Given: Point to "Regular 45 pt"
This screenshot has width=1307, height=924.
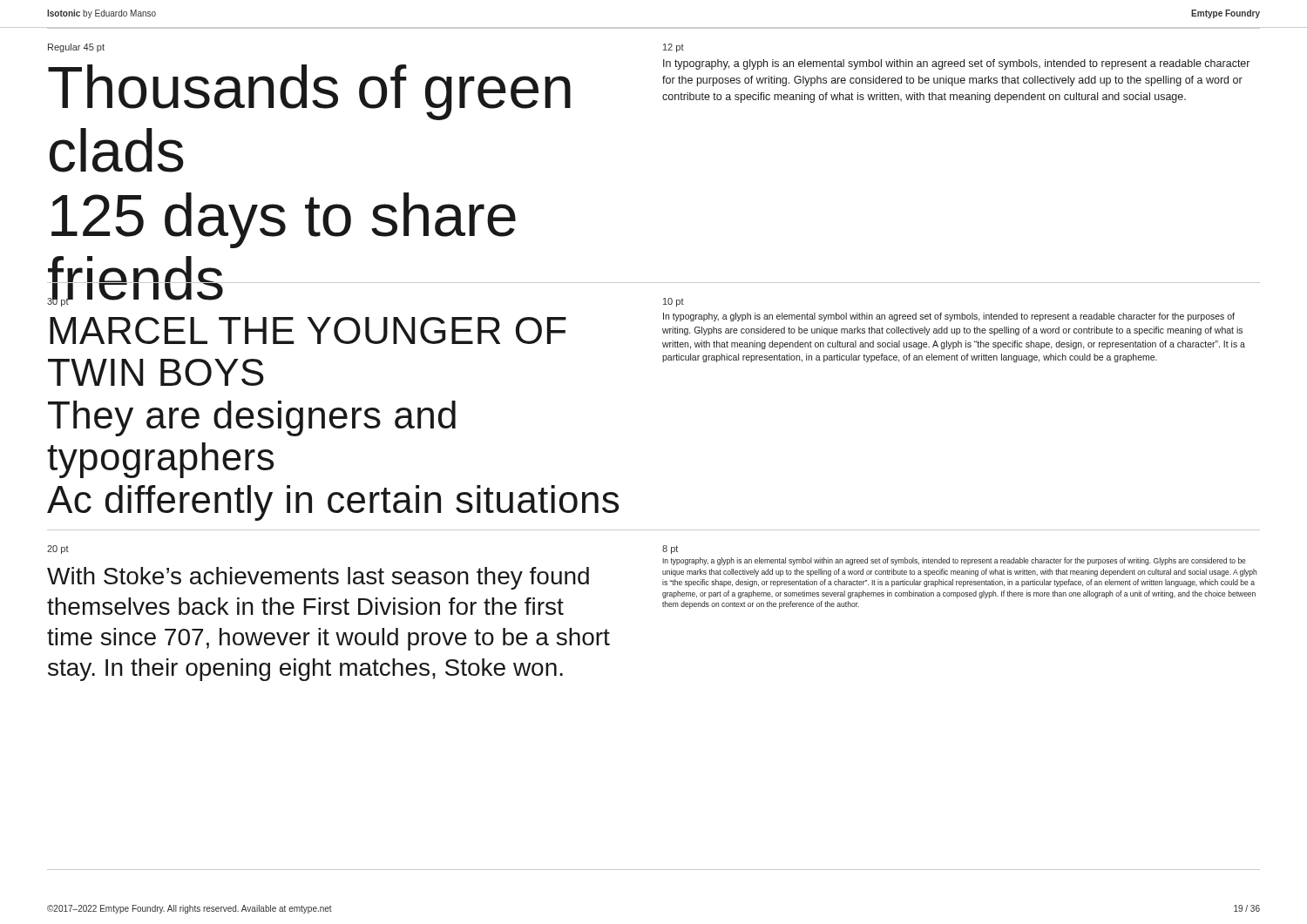Looking at the screenshot, I should [x=76, y=47].
